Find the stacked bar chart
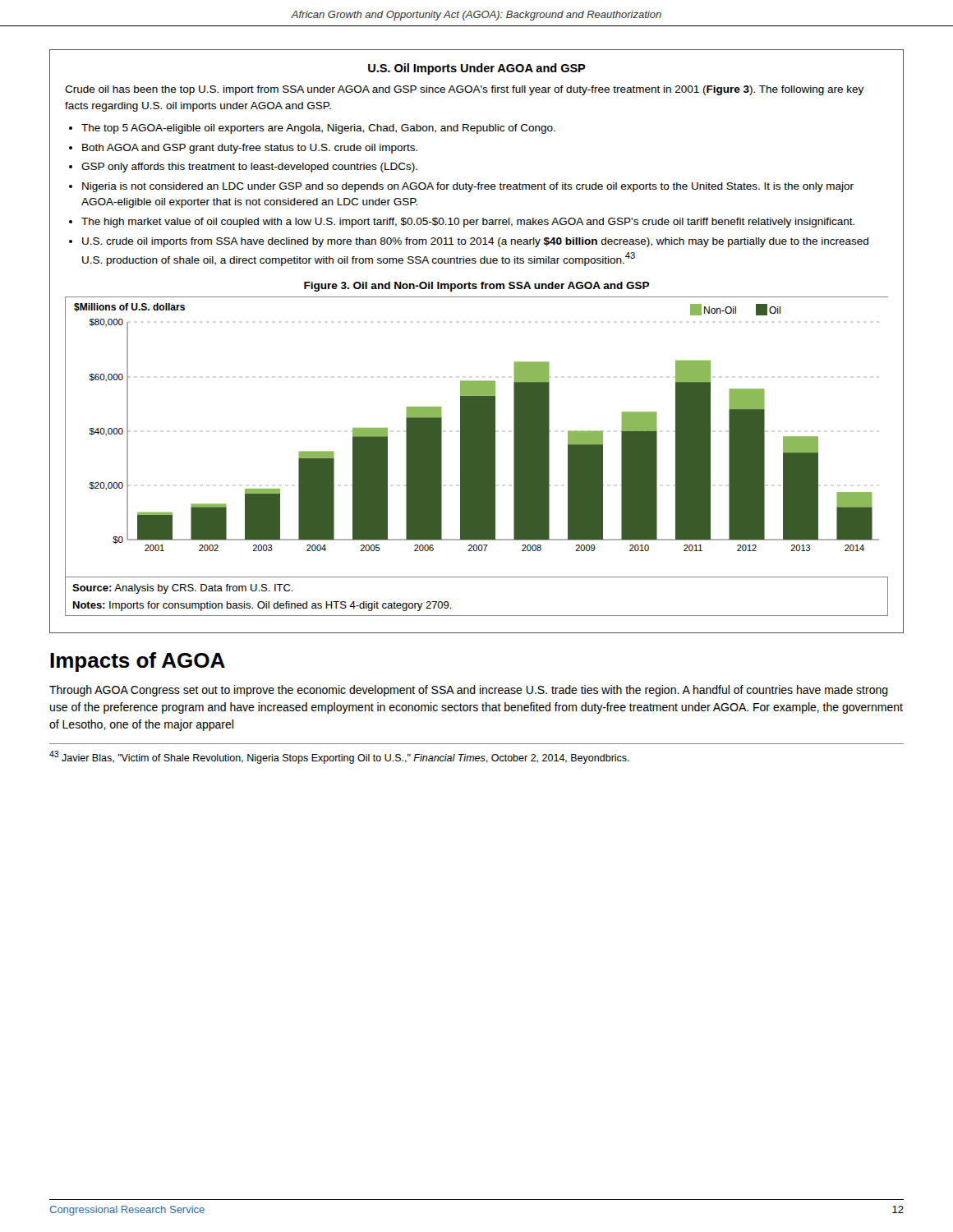Screen dimensions: 1232x953 coord(476,456)
